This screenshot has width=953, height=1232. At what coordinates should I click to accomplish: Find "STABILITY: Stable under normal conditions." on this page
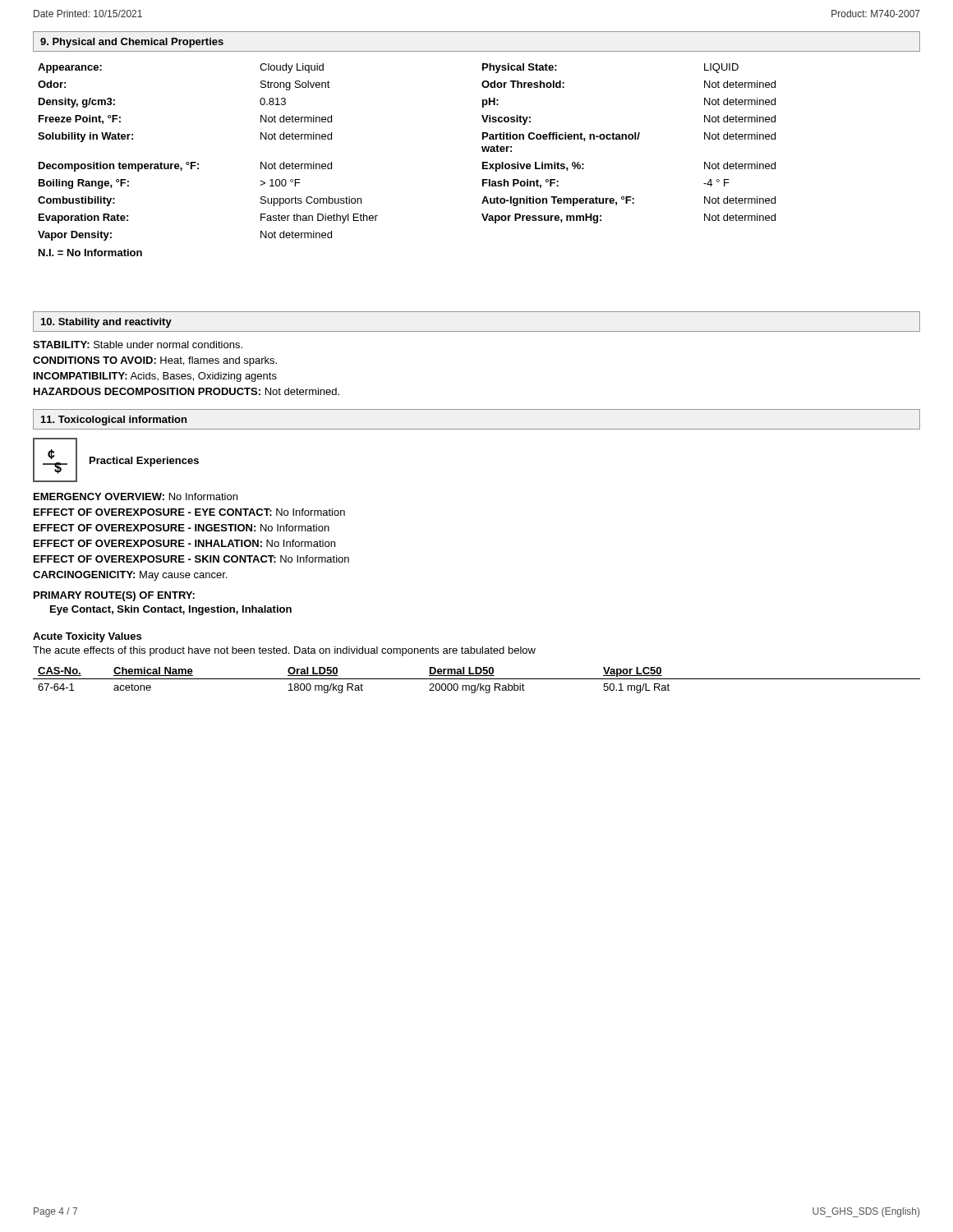coord(138,345)
